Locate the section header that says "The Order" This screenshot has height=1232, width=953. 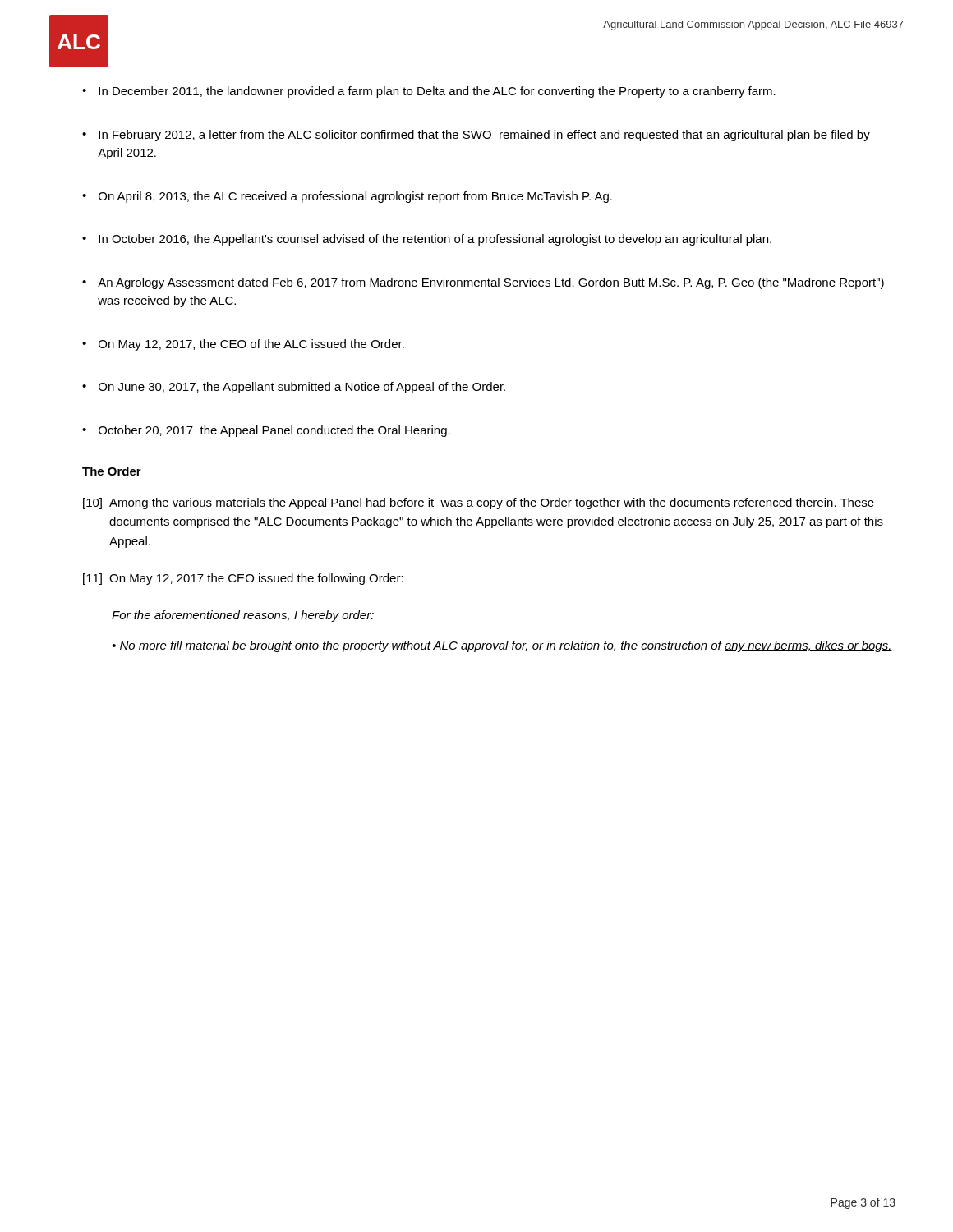[x=112, y=471]
